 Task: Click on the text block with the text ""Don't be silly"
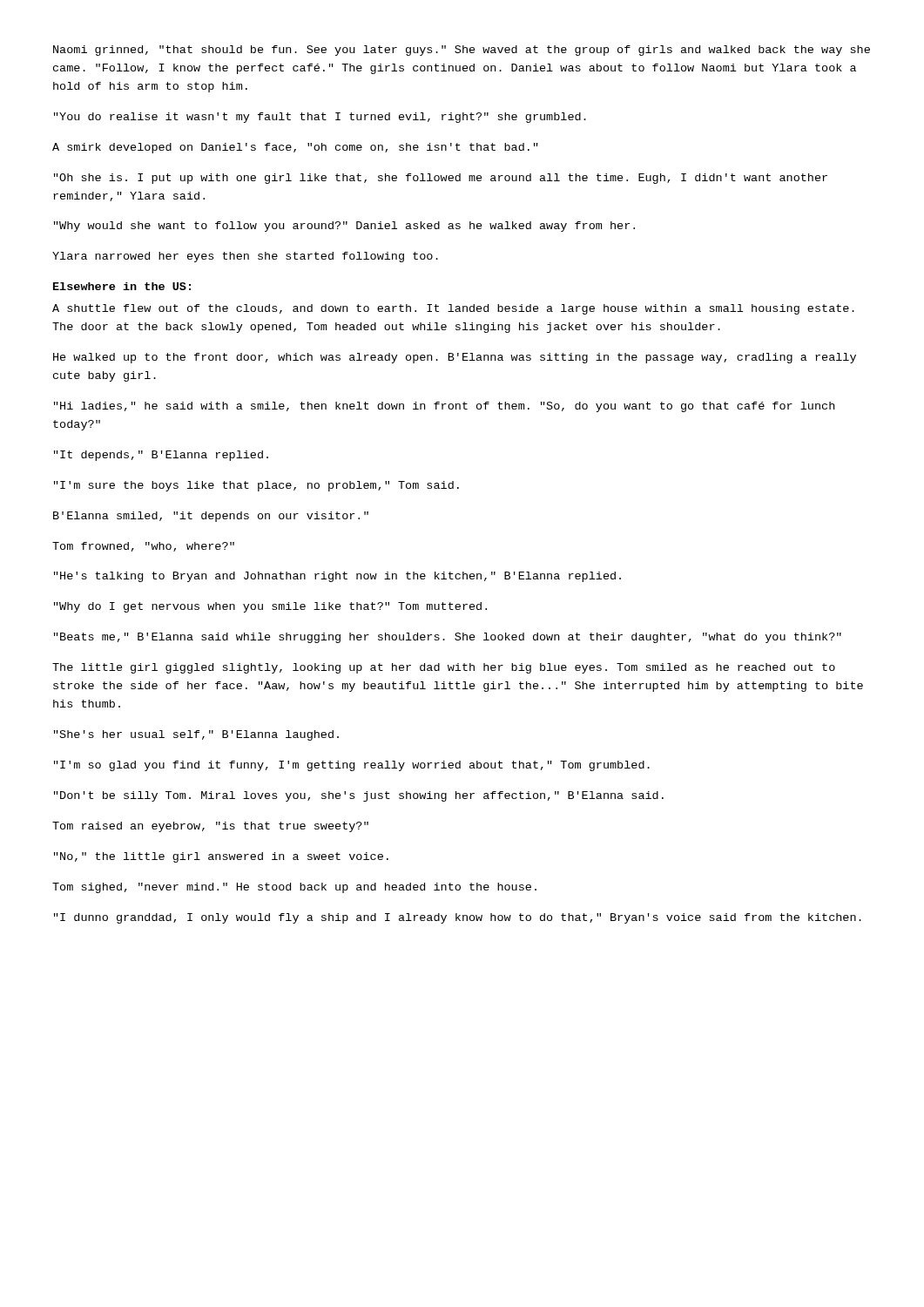click(359, 796)
